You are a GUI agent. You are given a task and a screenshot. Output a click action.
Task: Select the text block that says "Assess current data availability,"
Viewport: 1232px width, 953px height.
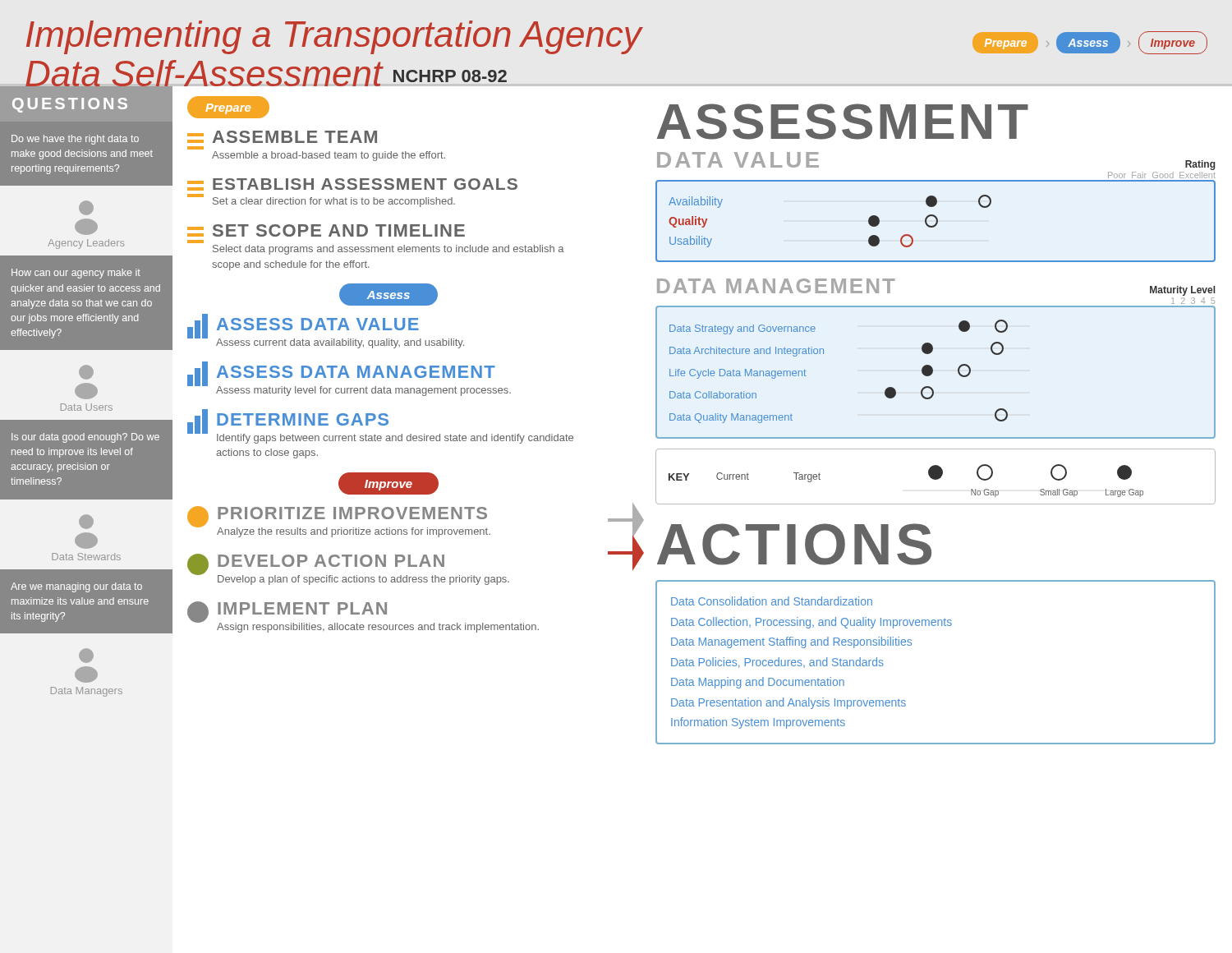point(341,342)
